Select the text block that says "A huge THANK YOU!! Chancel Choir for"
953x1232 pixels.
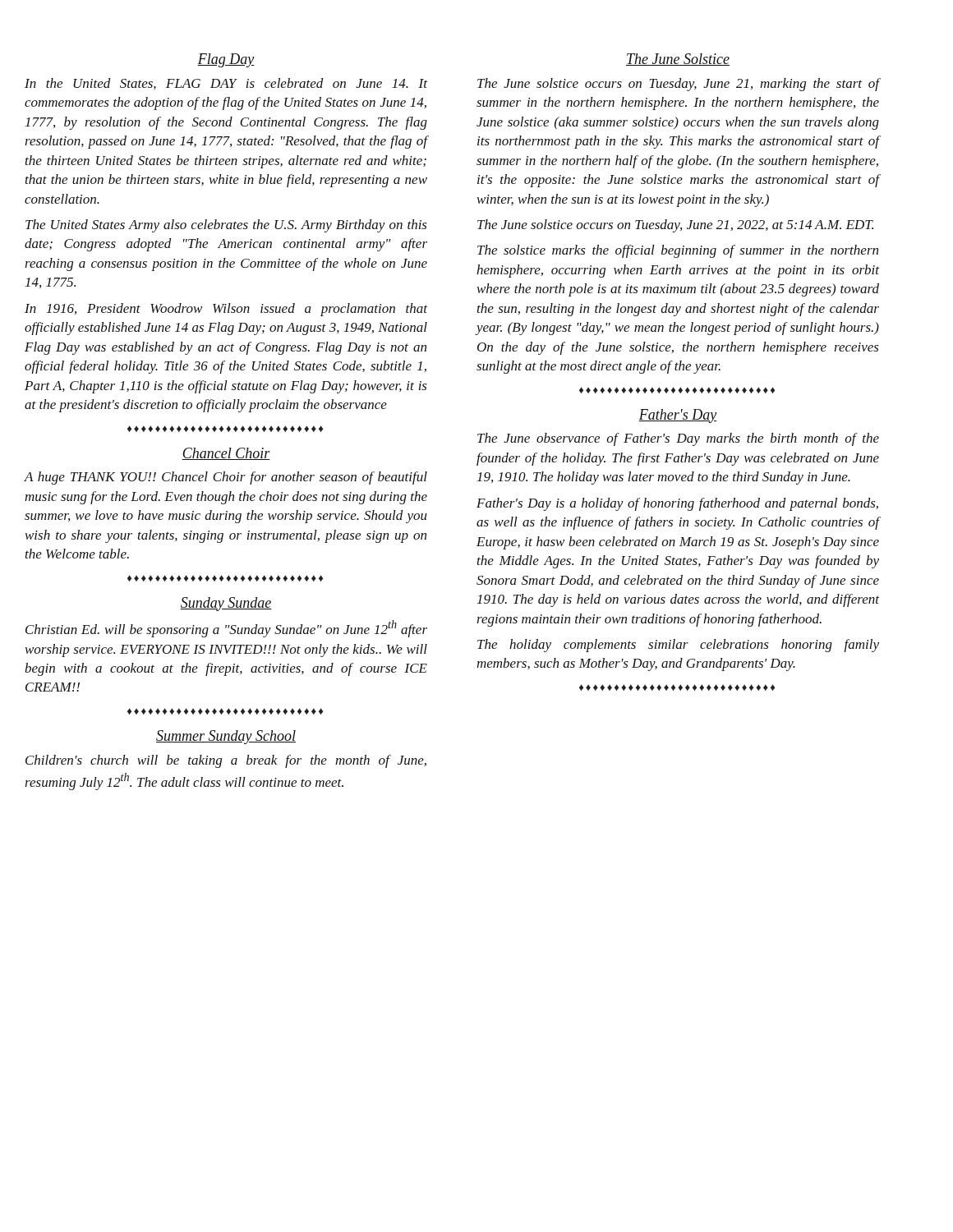226,516
